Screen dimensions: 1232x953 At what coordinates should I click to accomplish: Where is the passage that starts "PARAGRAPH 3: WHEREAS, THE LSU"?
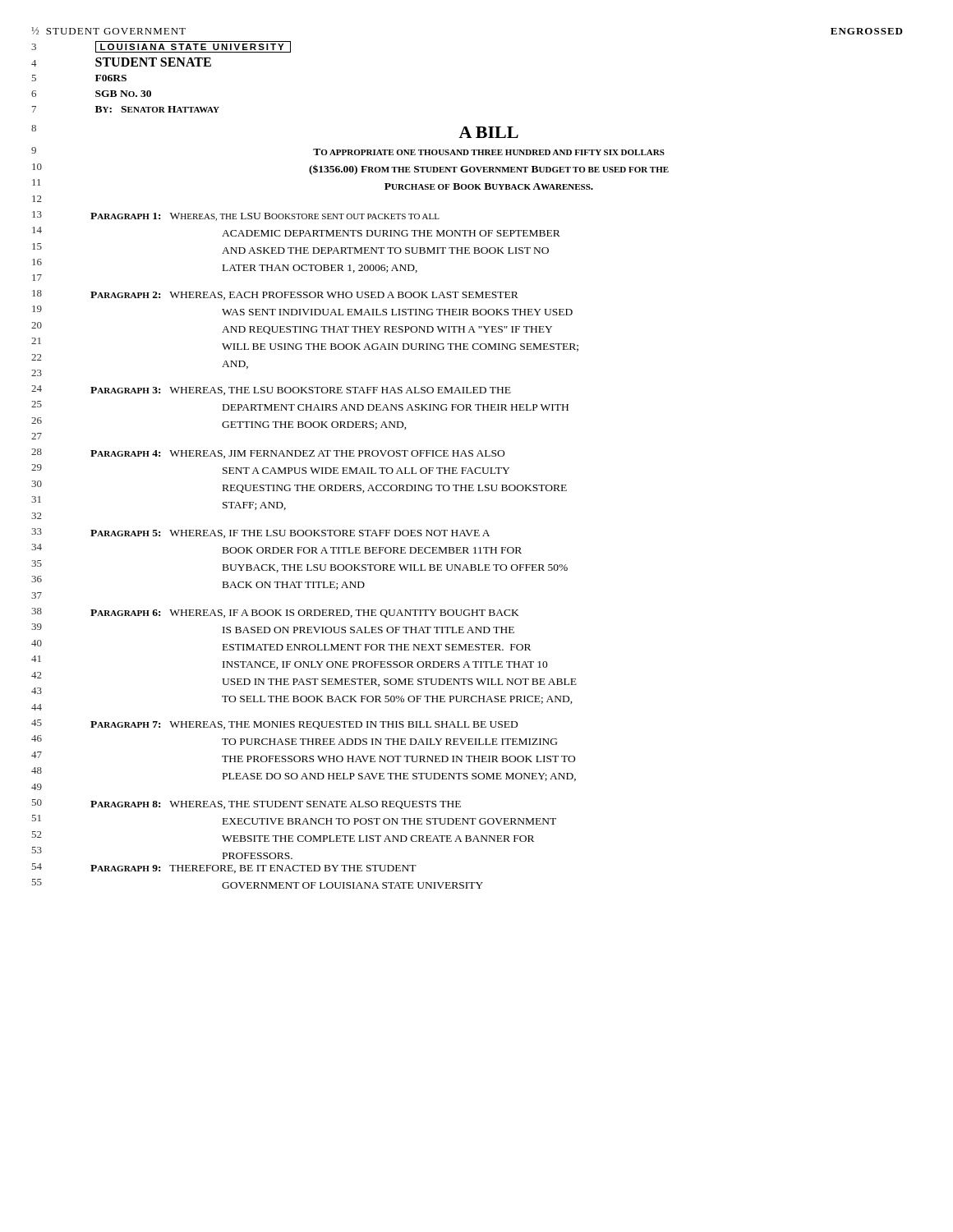point(489,408)
